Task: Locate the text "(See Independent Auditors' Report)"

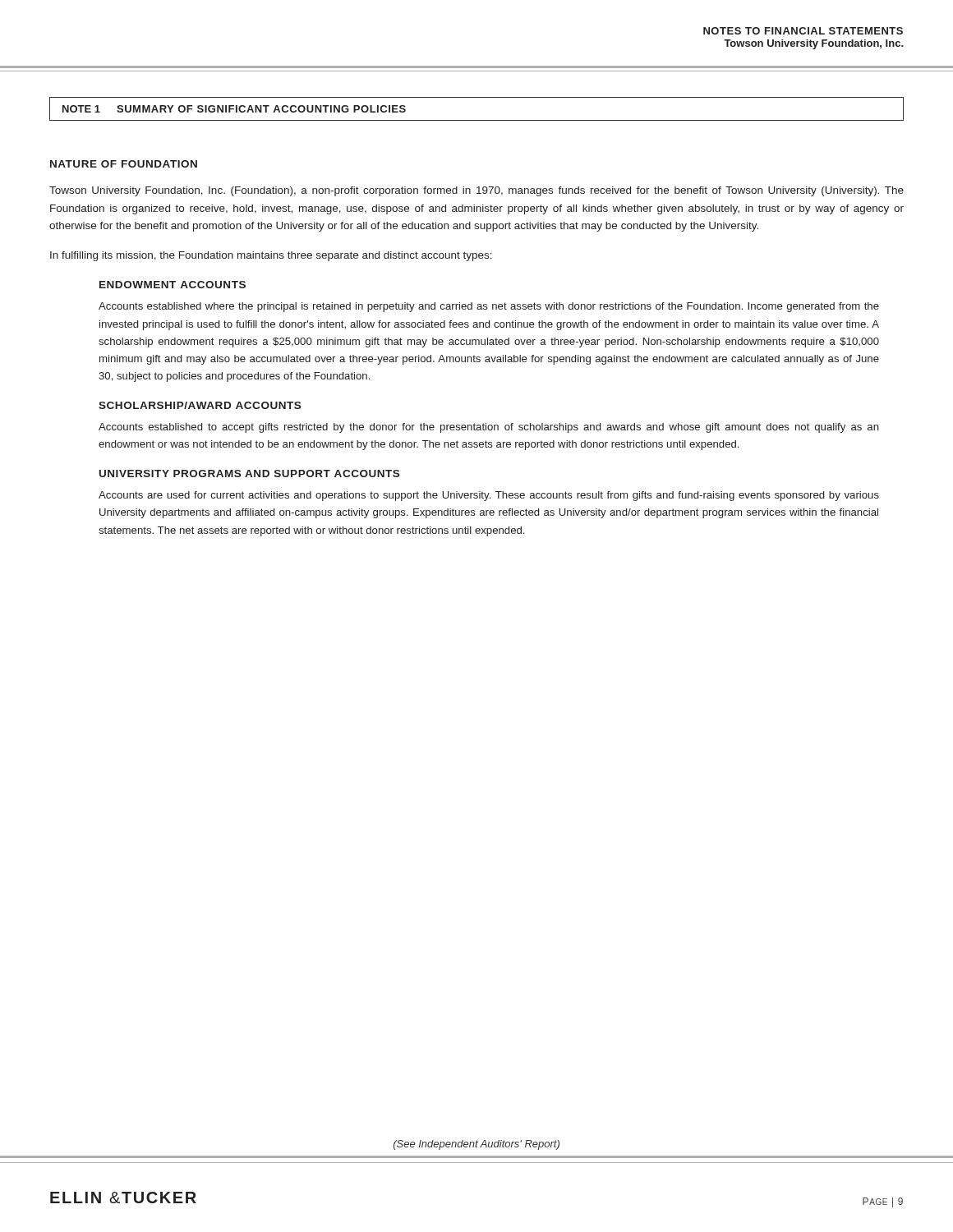Action: tap(476, 1144)
